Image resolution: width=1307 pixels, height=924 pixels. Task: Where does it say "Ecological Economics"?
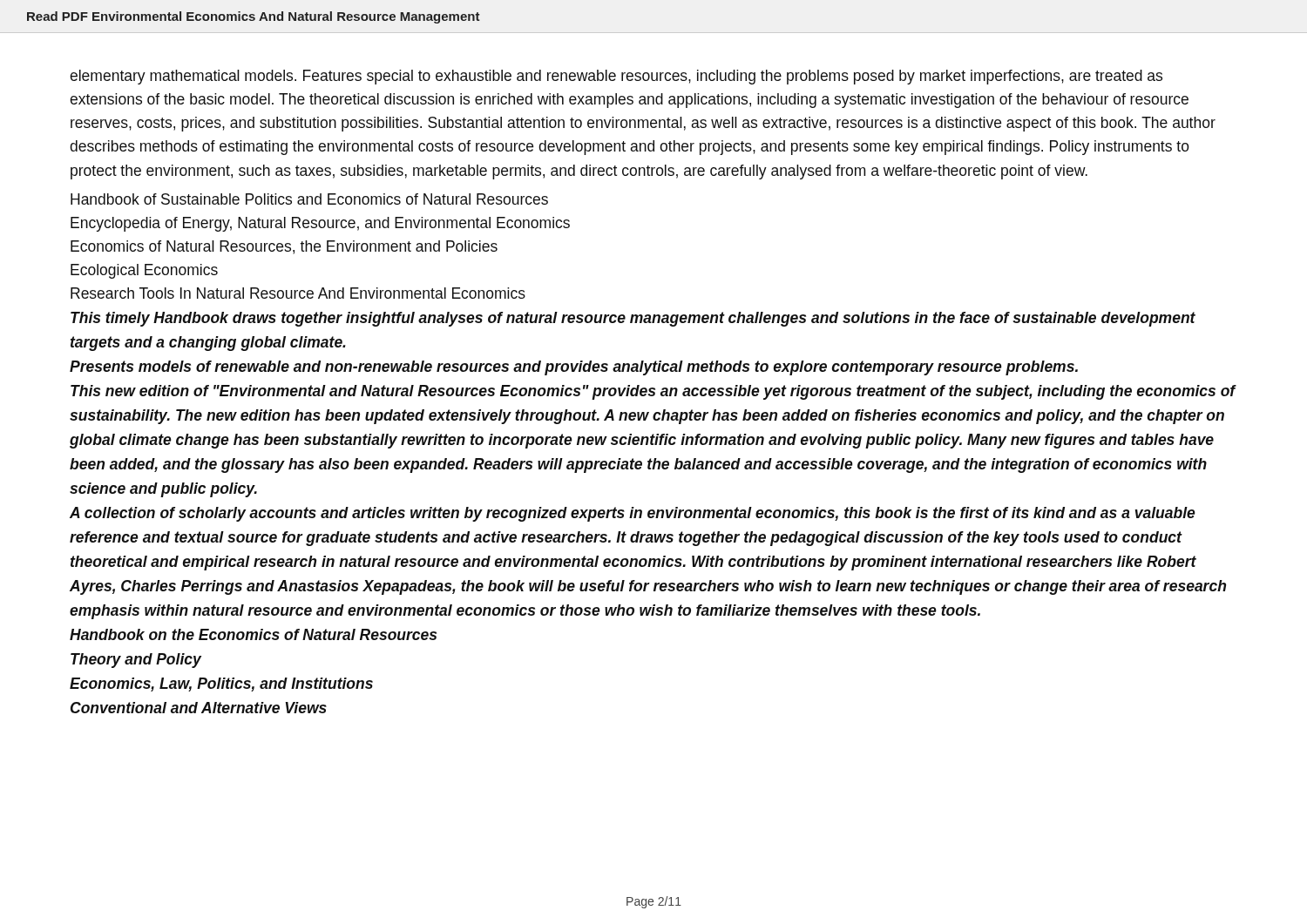(144, 270)
